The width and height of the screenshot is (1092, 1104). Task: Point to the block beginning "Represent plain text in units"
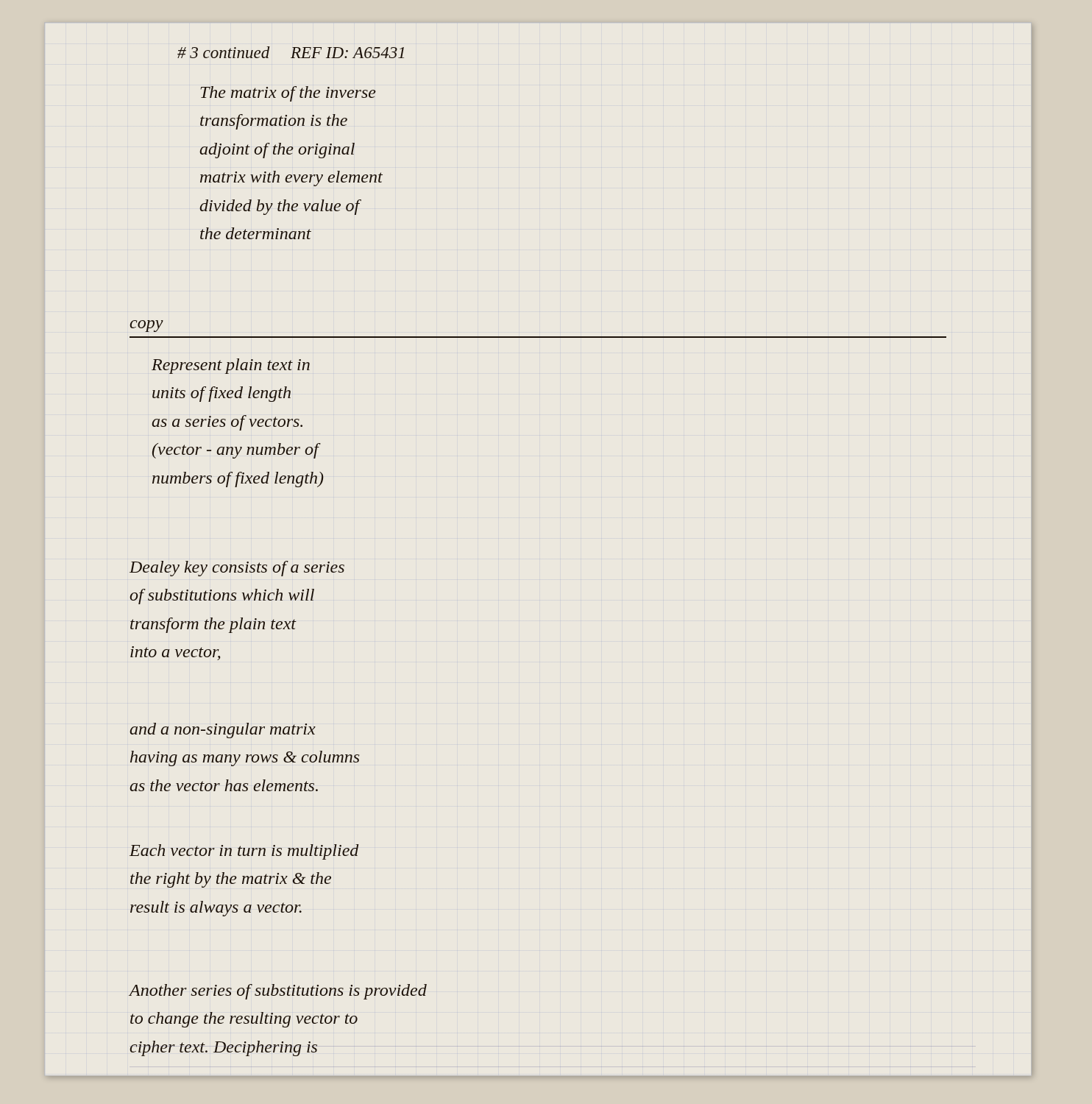pos(231,366)
